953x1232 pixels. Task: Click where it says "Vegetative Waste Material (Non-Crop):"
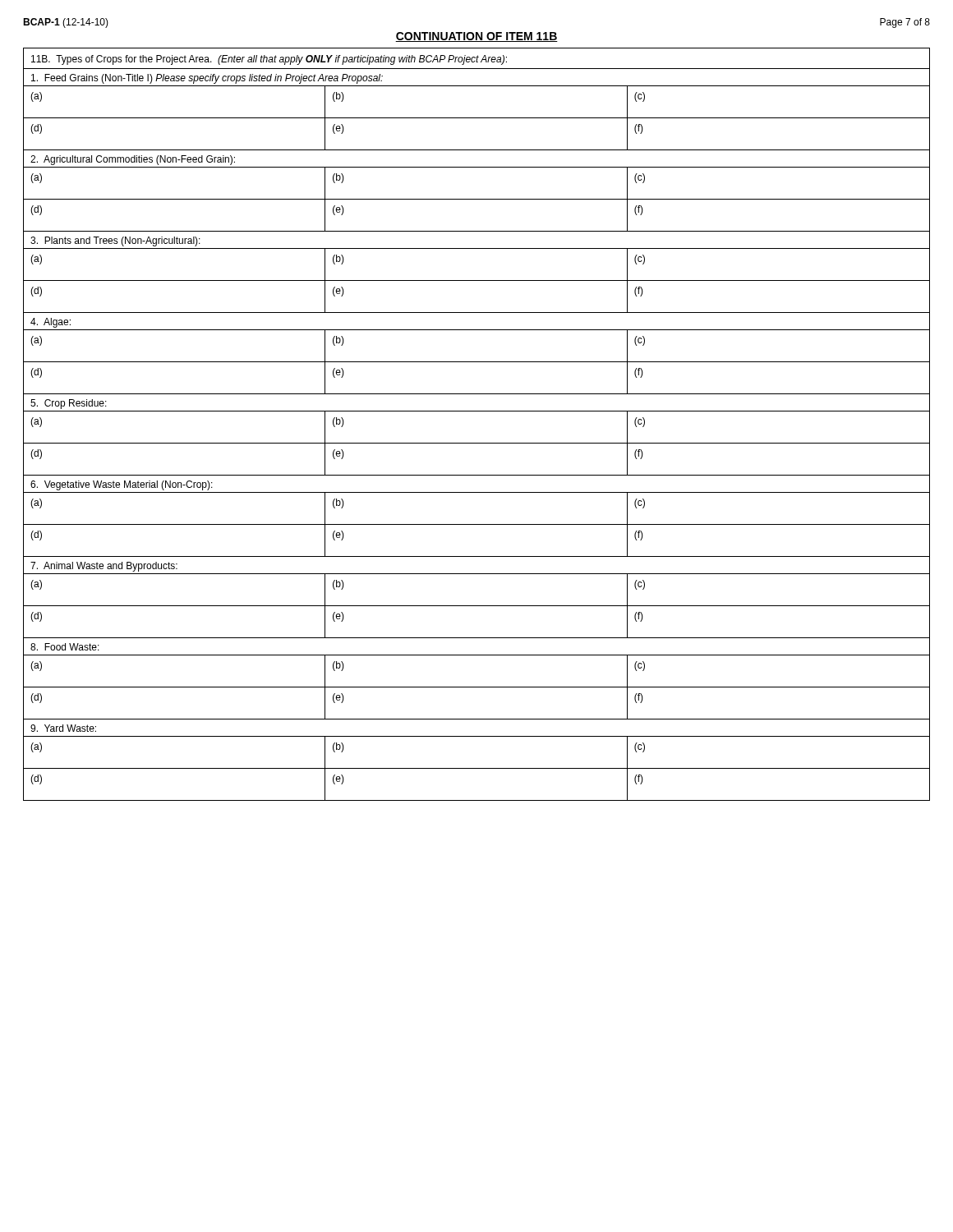122,485
